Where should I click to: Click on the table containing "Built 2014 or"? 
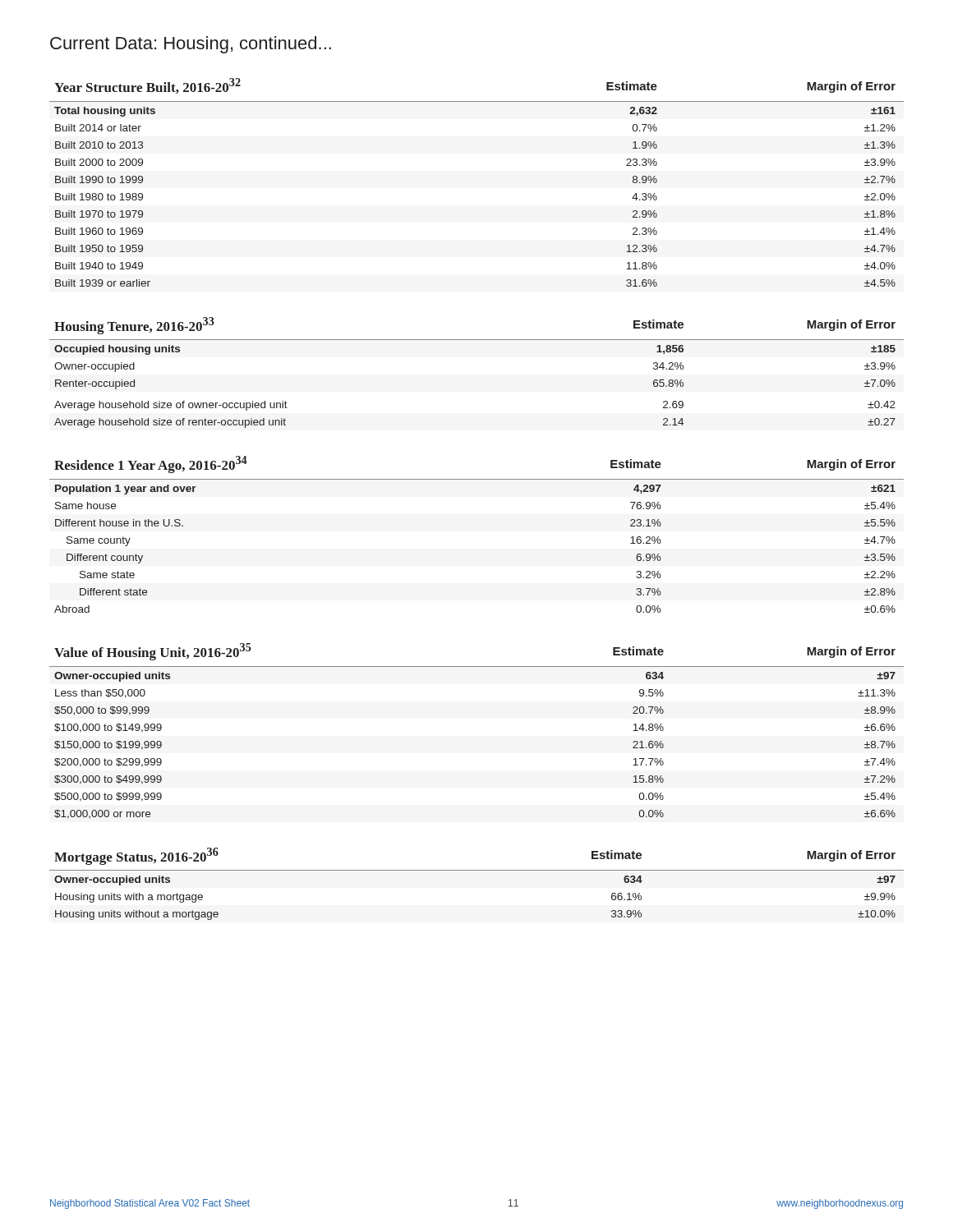point(476,181)
